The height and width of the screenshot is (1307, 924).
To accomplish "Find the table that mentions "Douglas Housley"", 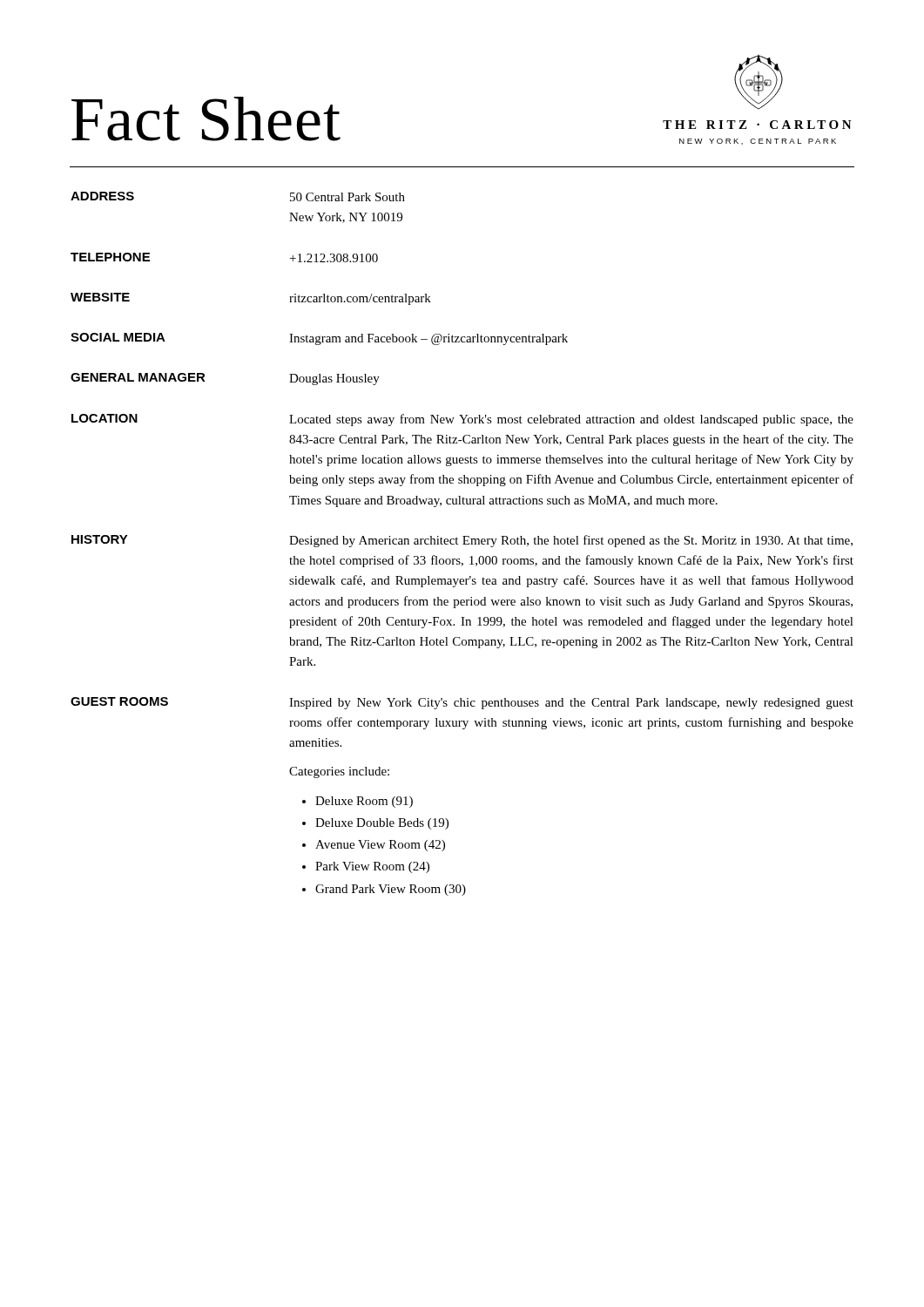I will [x=462, y=553].
